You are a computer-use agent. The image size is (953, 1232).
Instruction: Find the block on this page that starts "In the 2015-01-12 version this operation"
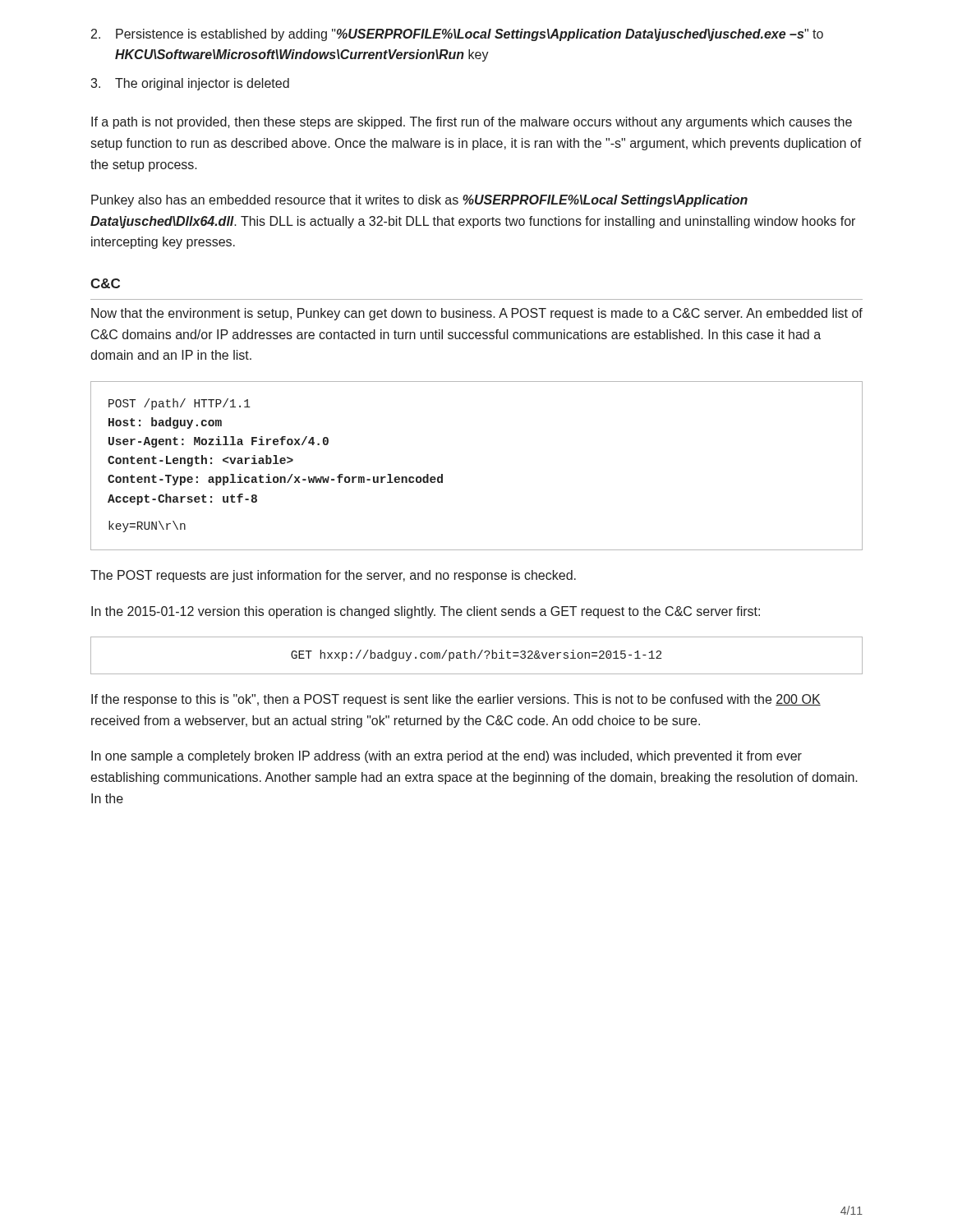[476, 611]
